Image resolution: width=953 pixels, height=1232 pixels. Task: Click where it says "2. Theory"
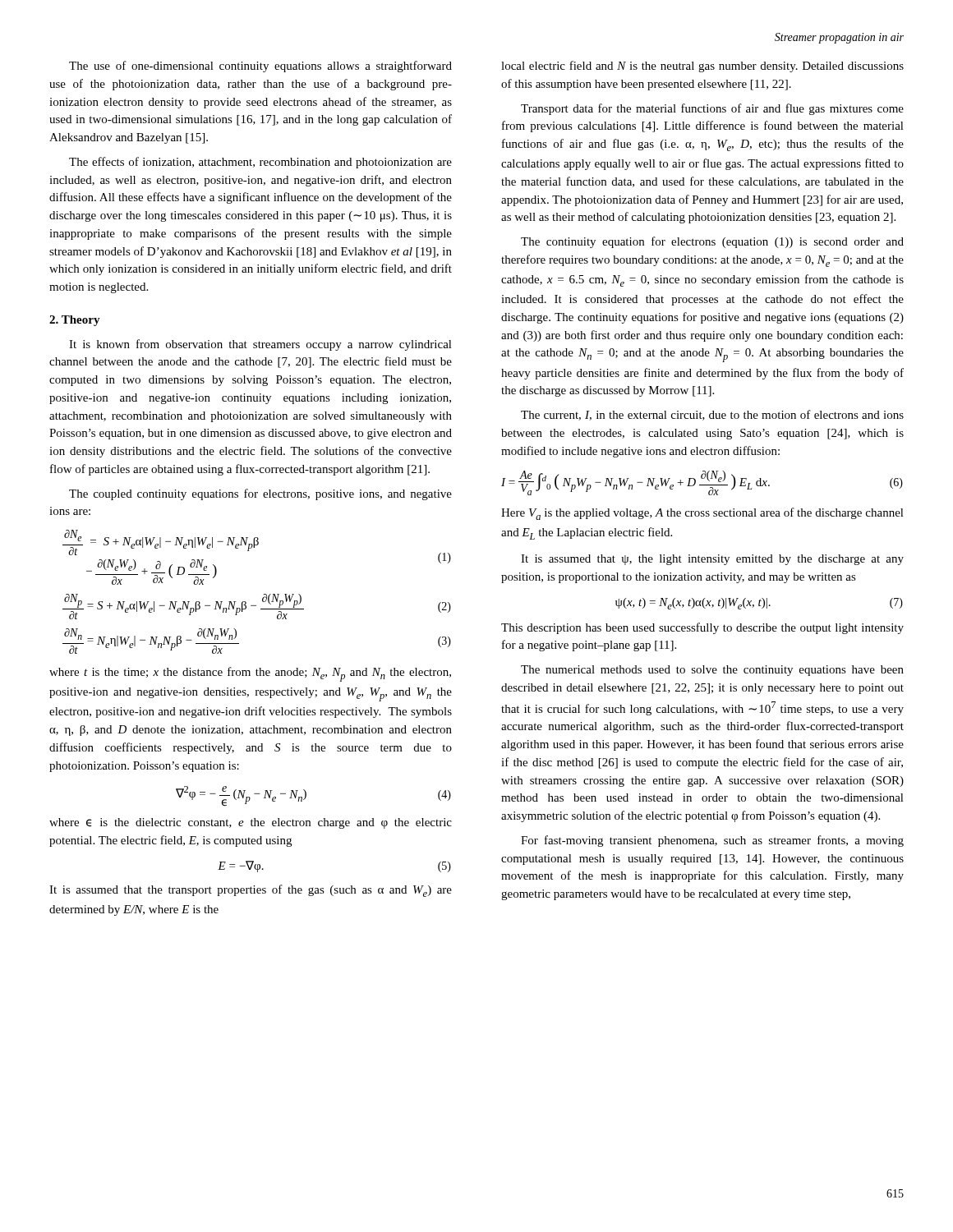[x=75, y=319]
